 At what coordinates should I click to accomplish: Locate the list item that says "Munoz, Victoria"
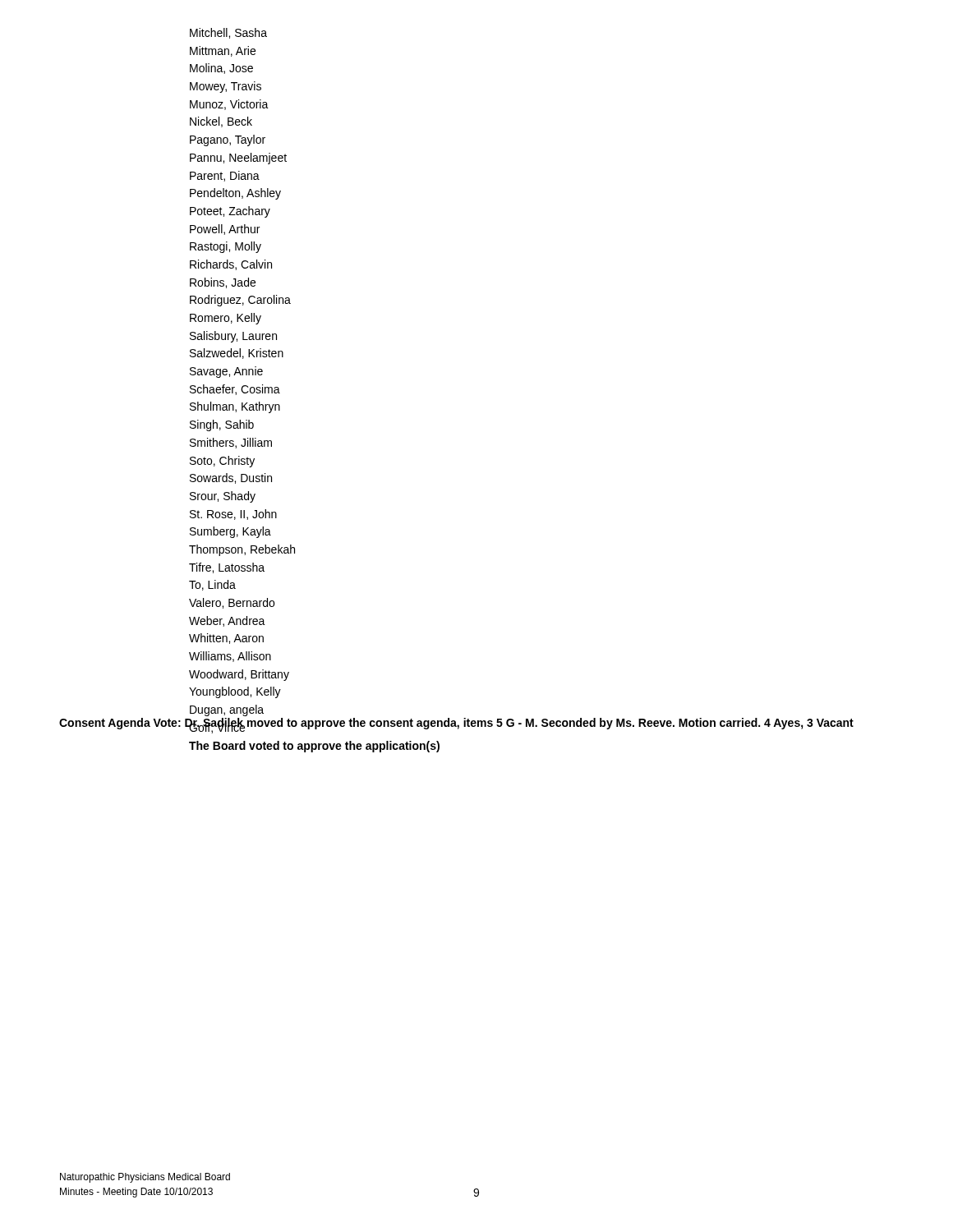pos(228,104)
